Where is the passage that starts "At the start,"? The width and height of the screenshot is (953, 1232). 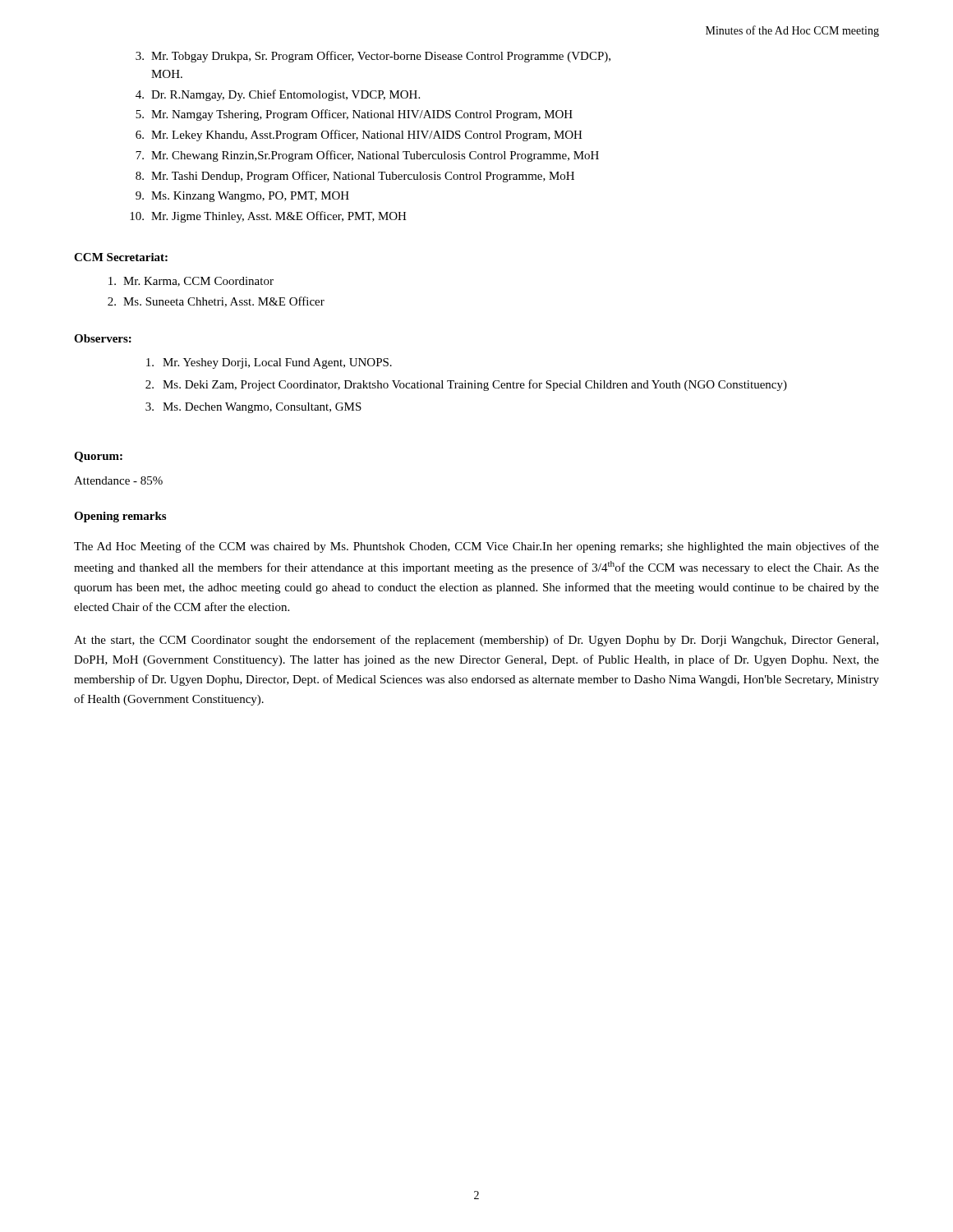[x=476, y=669]
